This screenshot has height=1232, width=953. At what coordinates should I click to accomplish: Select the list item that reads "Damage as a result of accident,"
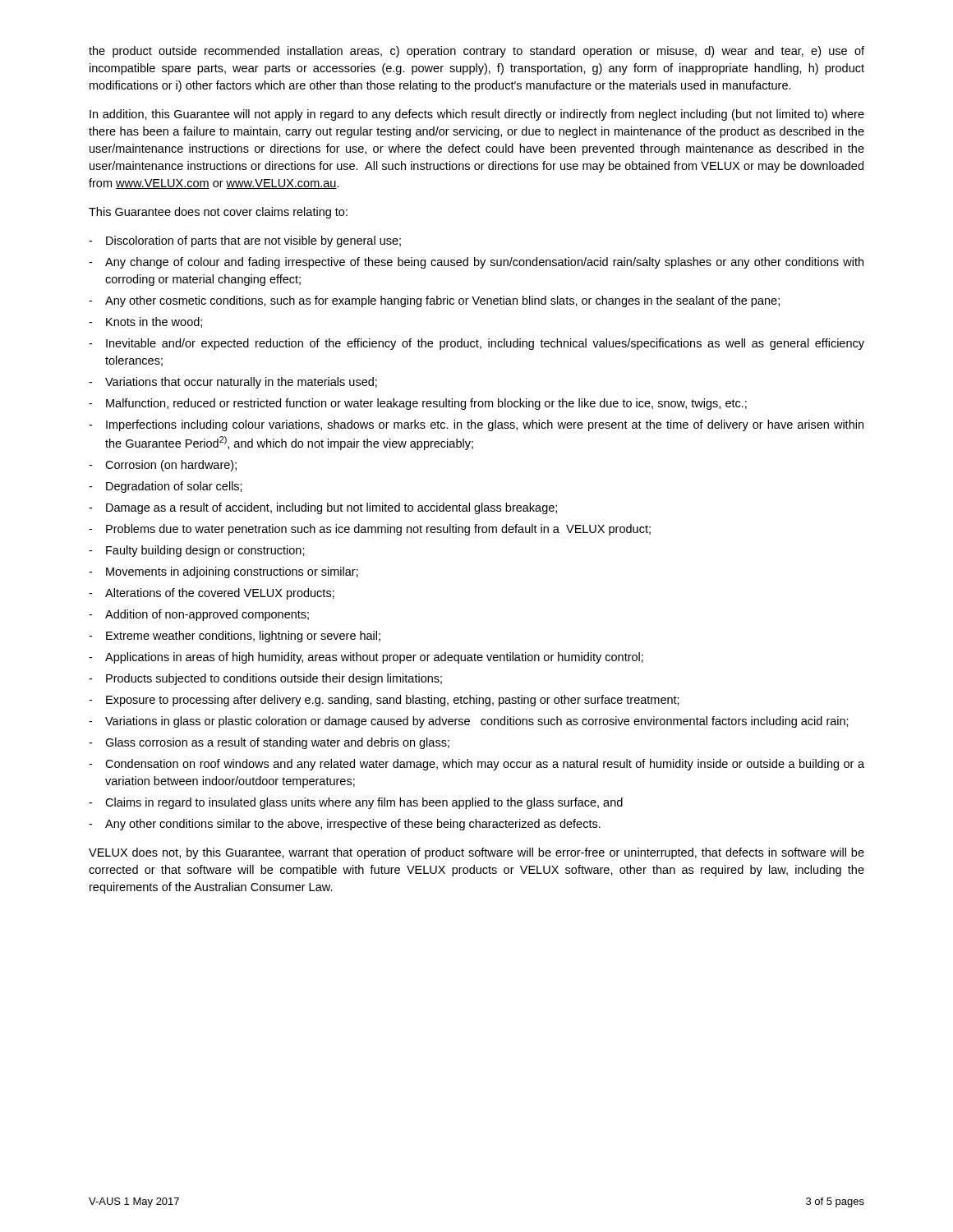pyautogui.click(x=476, y=508)
